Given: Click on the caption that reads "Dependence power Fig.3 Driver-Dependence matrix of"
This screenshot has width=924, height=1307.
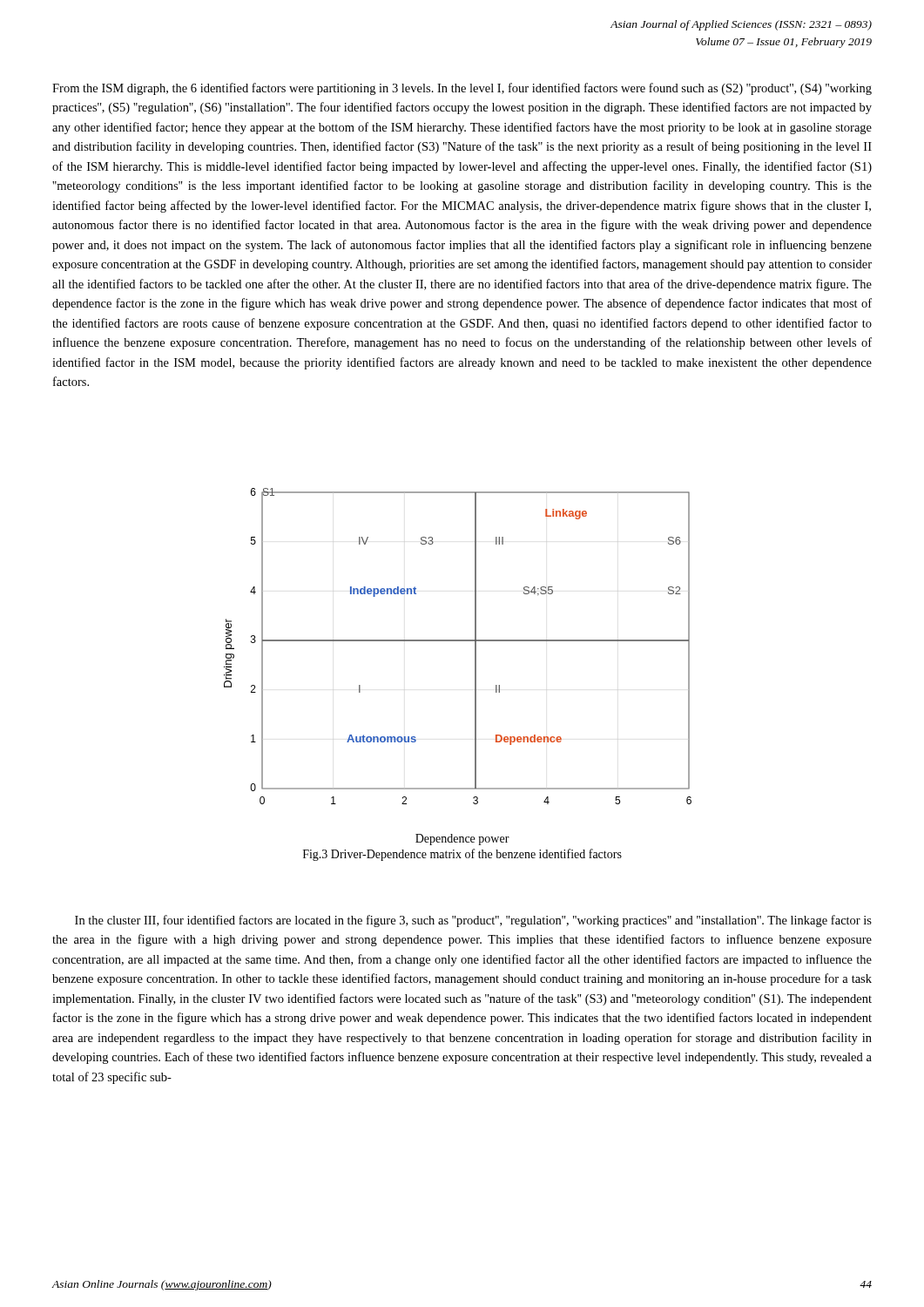Looking at the screenshot, I should click(462, 847).
